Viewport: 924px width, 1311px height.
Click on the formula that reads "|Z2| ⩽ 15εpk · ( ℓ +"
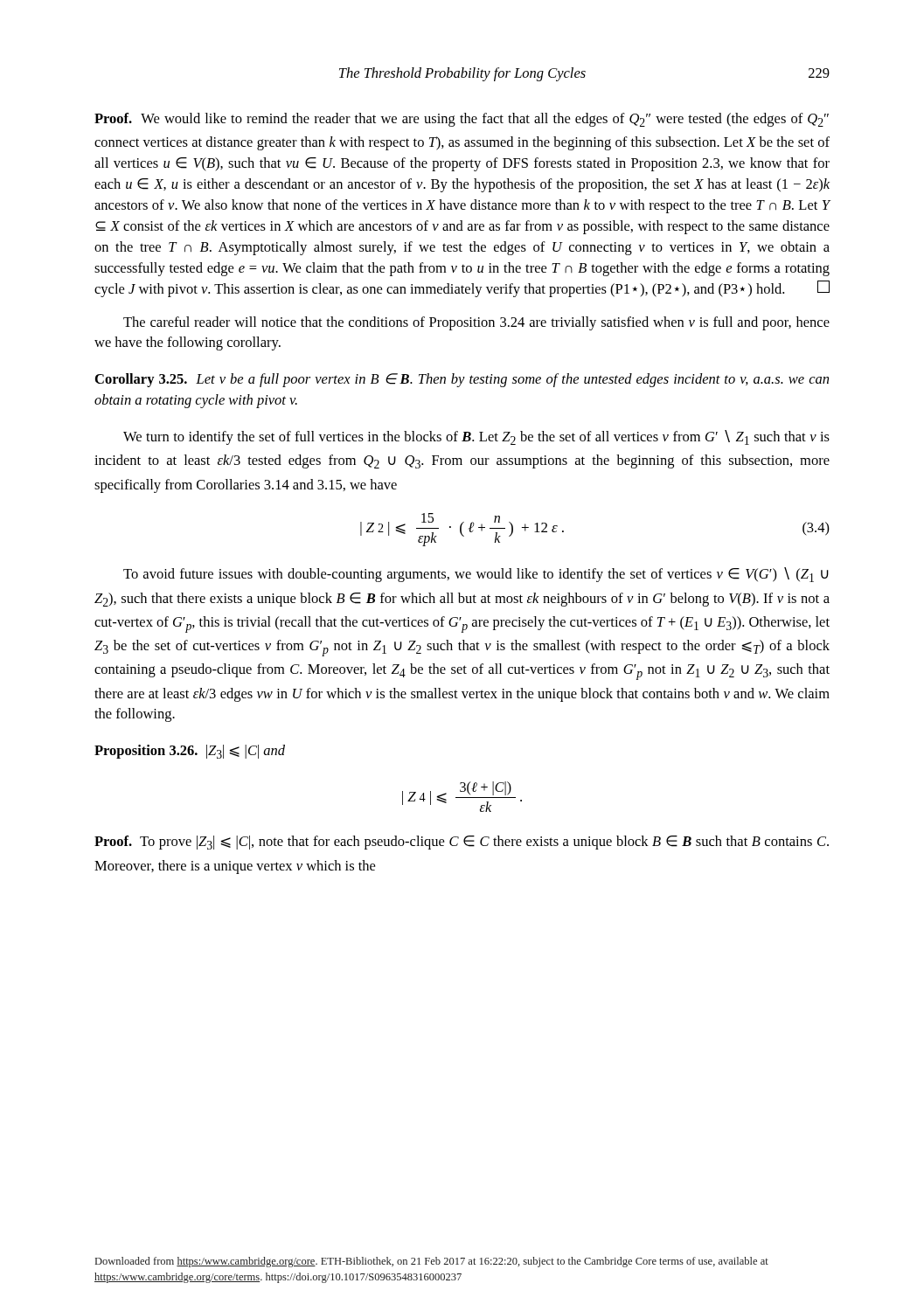click(461, 529)
